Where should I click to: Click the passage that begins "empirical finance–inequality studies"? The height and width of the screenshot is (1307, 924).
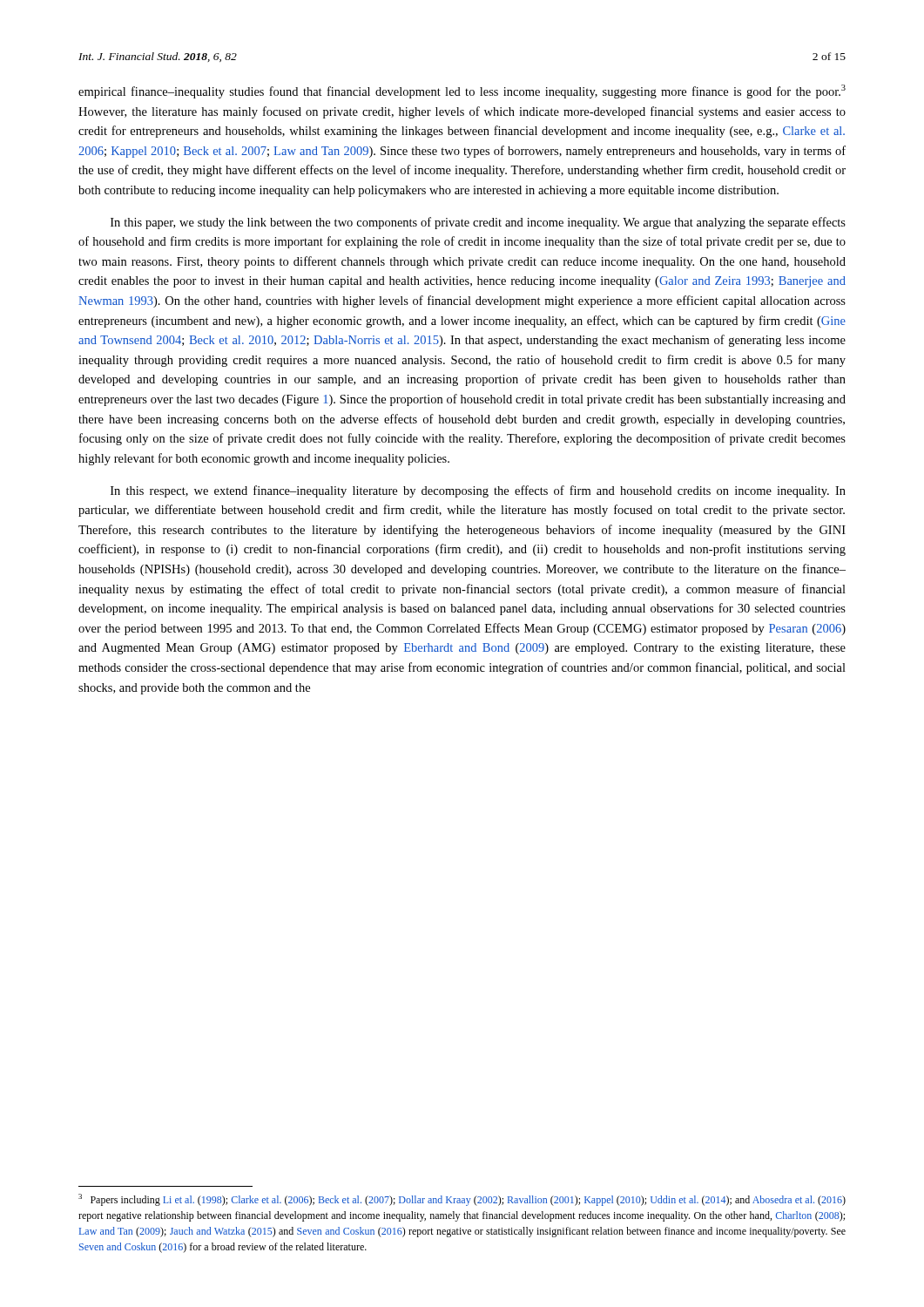pyautogui.click(x=462, y=140)
